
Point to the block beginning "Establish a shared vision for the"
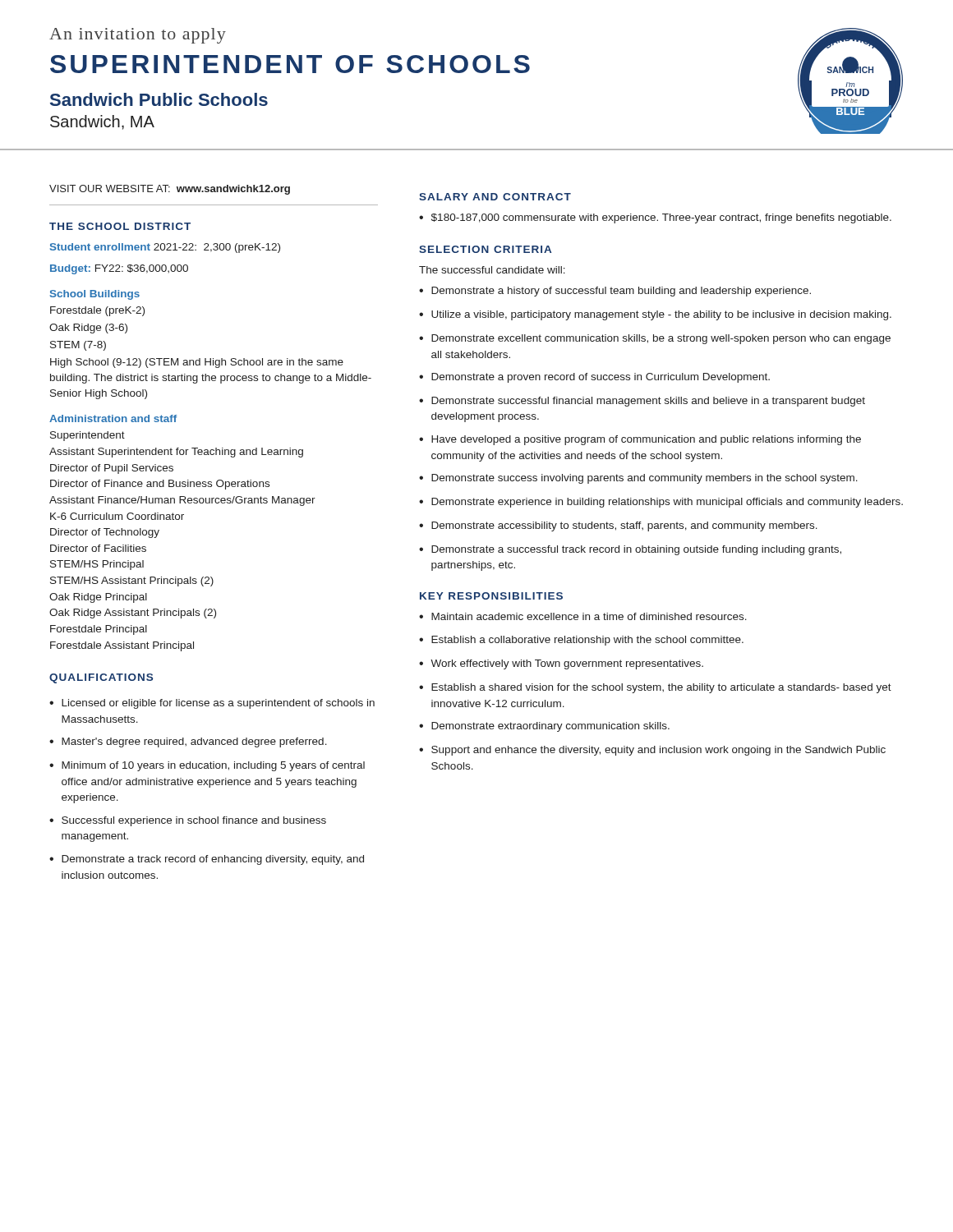[661, 695]
